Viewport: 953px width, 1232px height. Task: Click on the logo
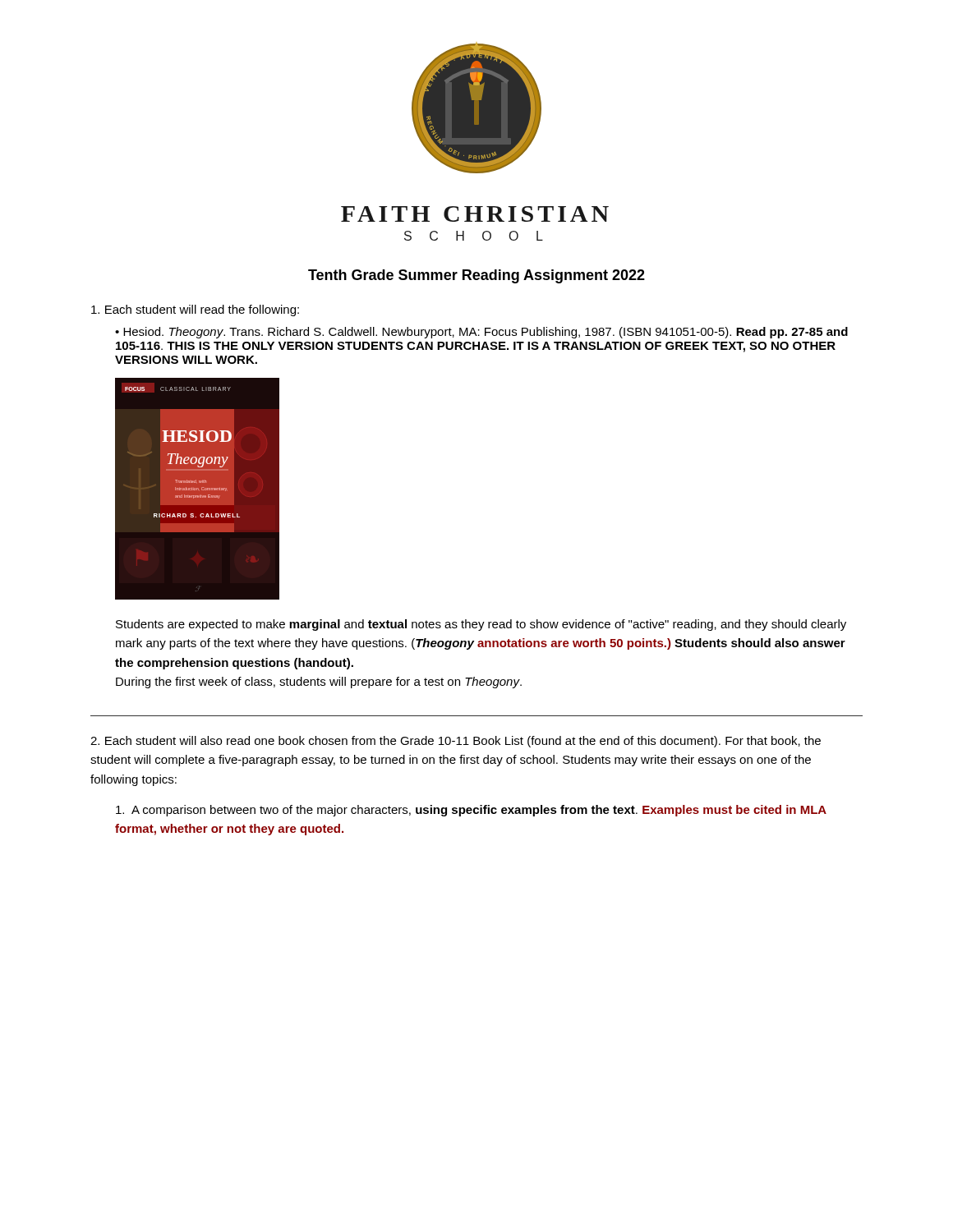click(x=476, y=138)
